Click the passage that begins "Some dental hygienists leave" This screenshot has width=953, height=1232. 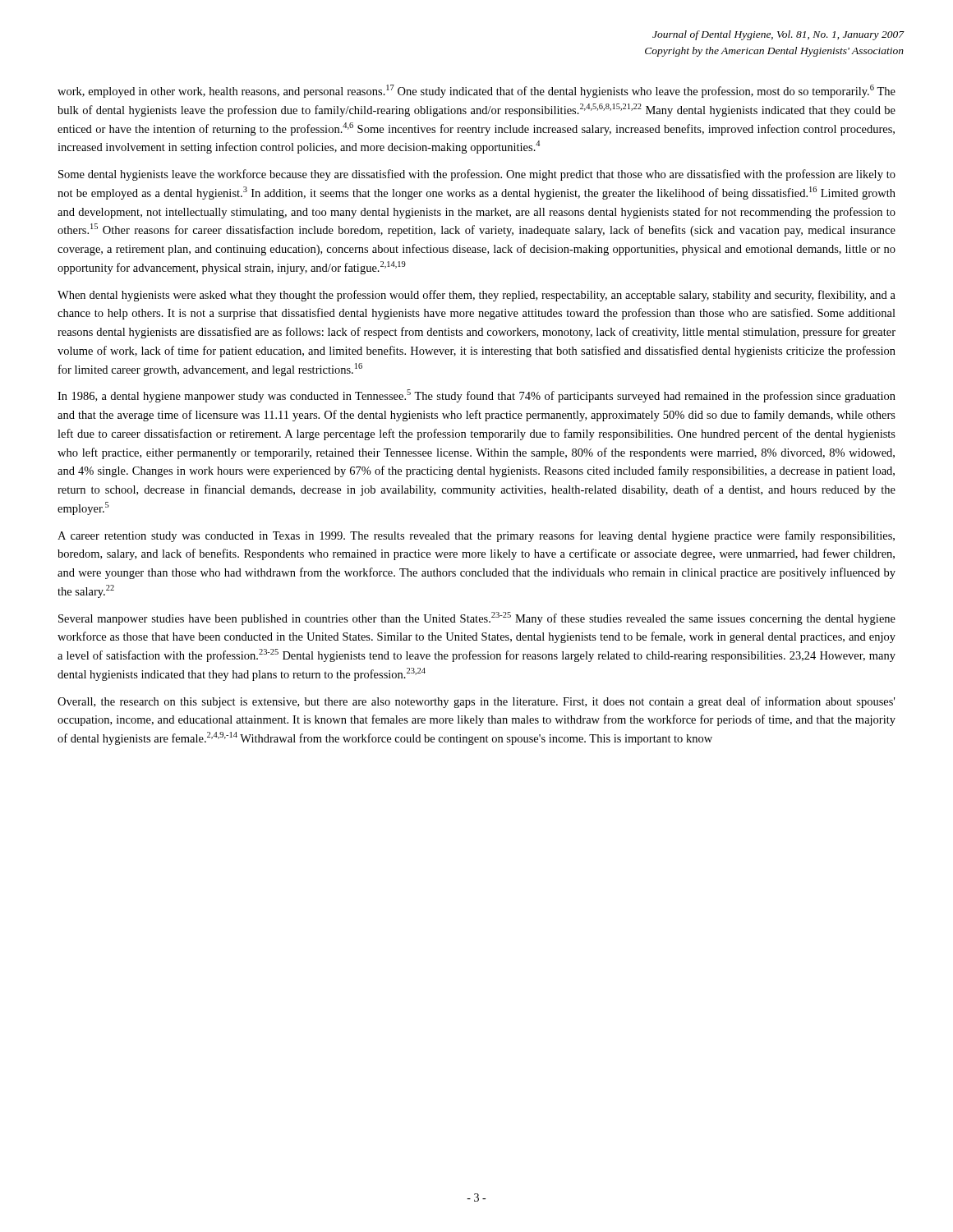(476, 221)
